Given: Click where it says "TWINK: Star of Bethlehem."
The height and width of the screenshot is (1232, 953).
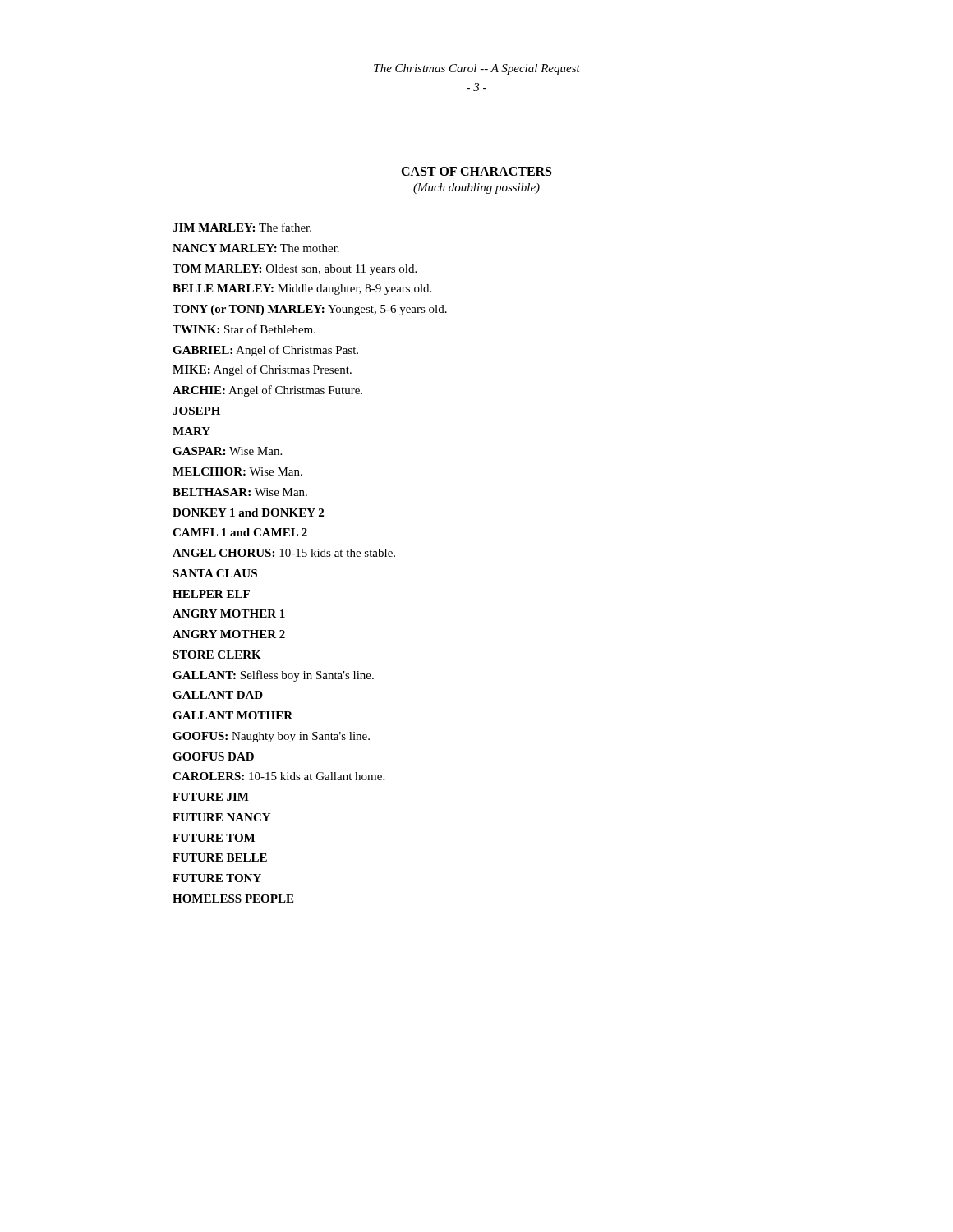Looking at the screenshot, I should pos(244,329).
